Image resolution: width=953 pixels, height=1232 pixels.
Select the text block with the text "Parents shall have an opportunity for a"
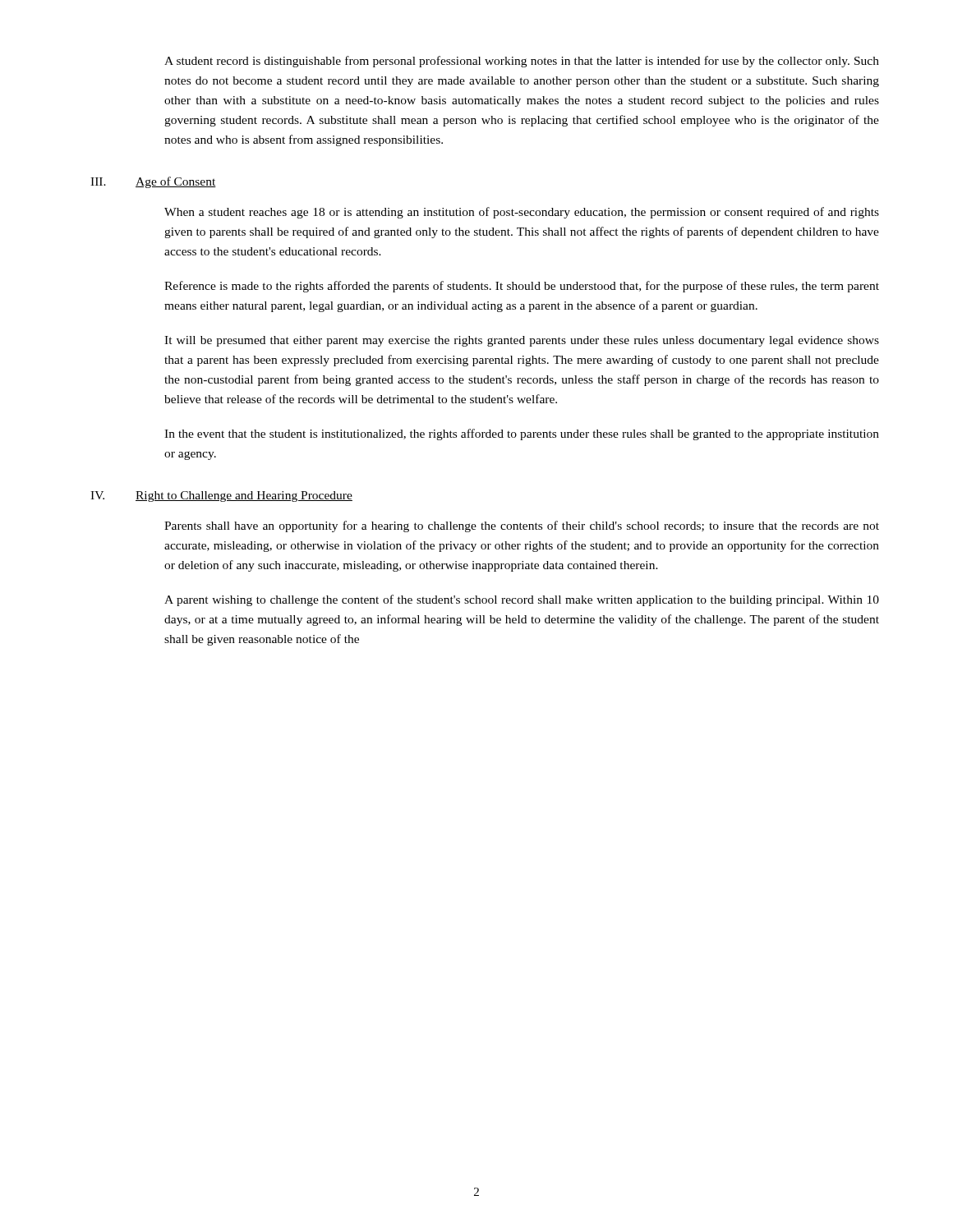[522, 545]
